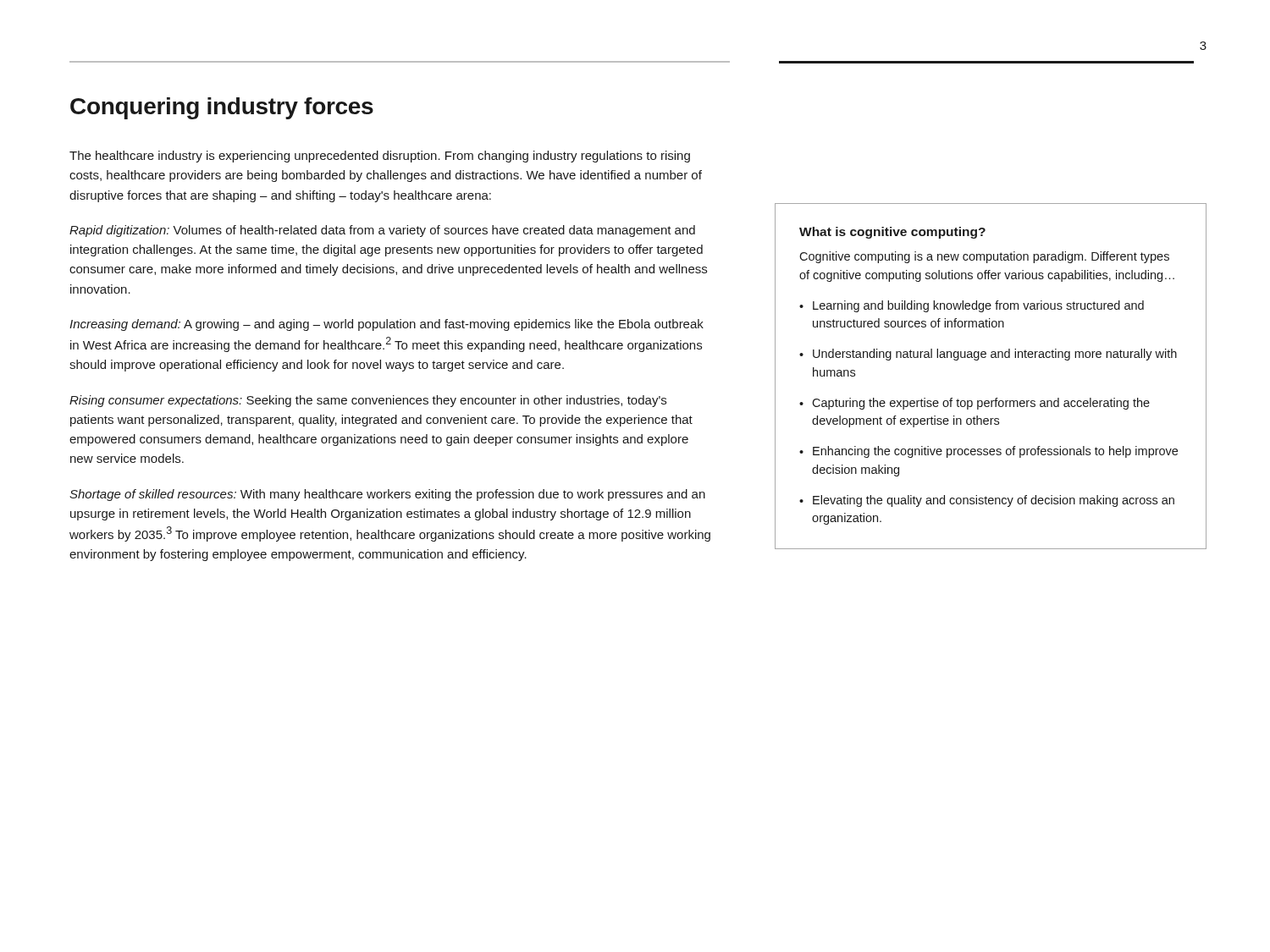Locate the block starting "Conquering industry forces"
This screenshot has height=952, width=1270.
tap(222, 108)
